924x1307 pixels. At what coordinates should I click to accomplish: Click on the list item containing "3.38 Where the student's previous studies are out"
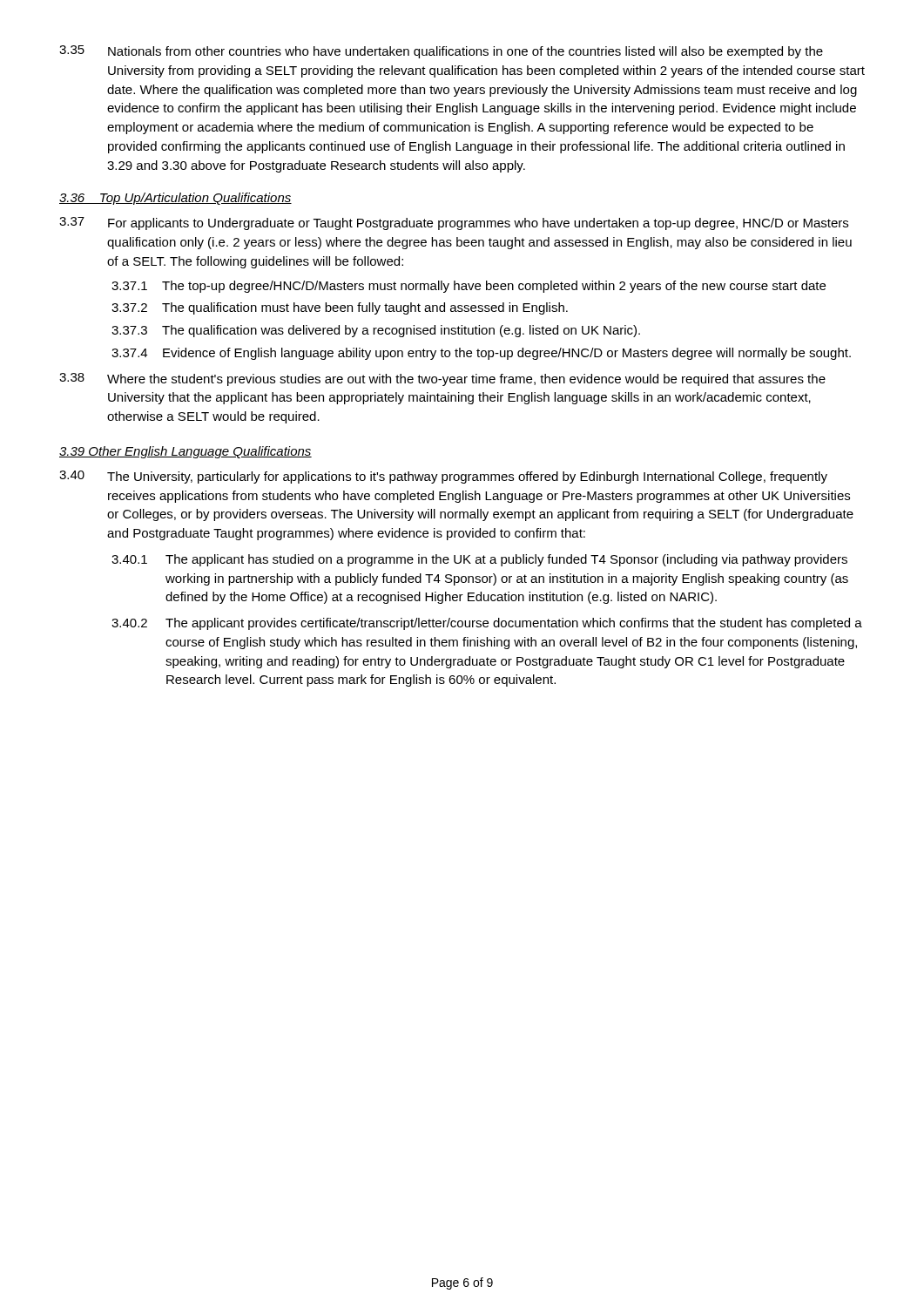(462, 397)
